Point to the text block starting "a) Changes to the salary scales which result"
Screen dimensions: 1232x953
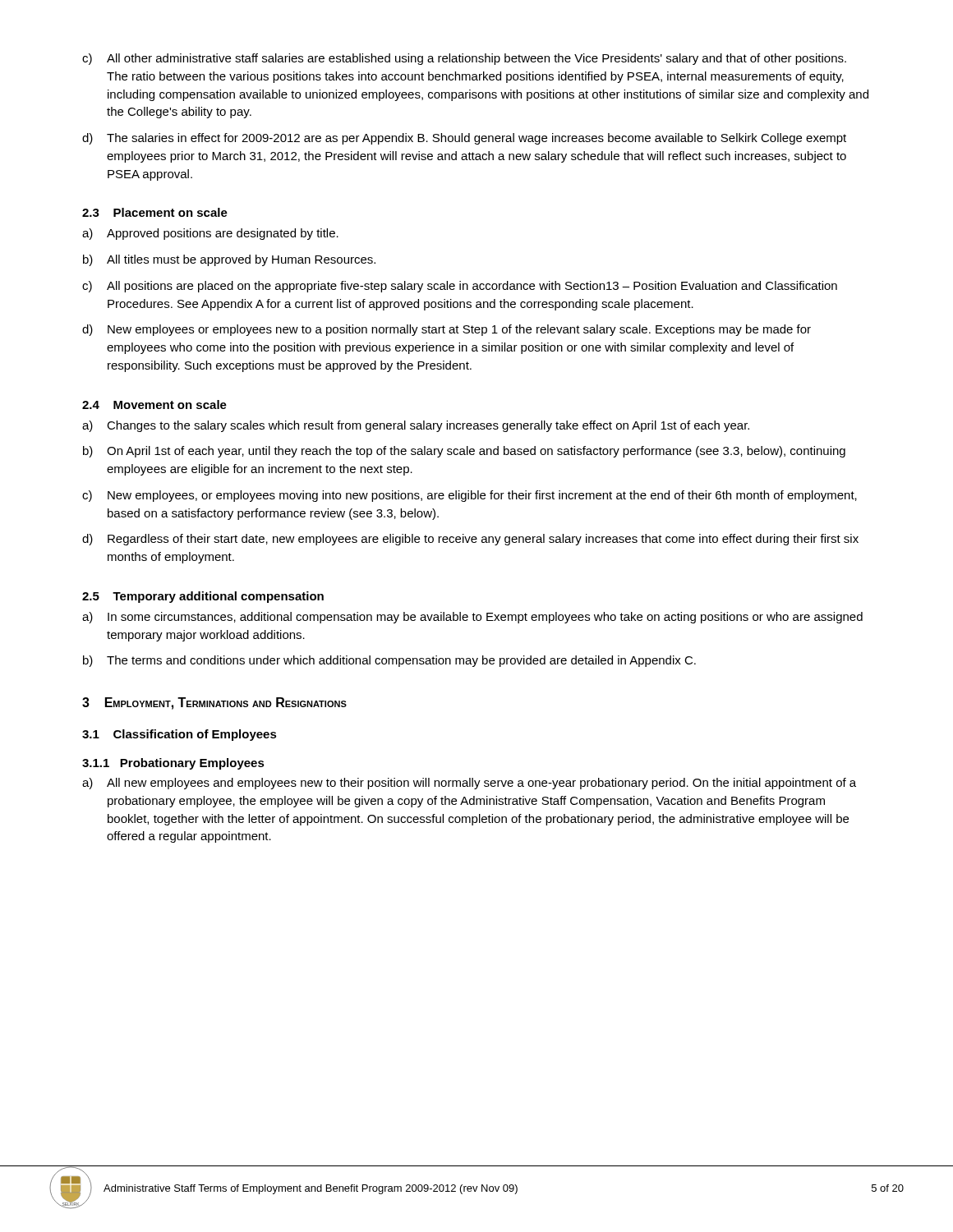click(476, 425)
